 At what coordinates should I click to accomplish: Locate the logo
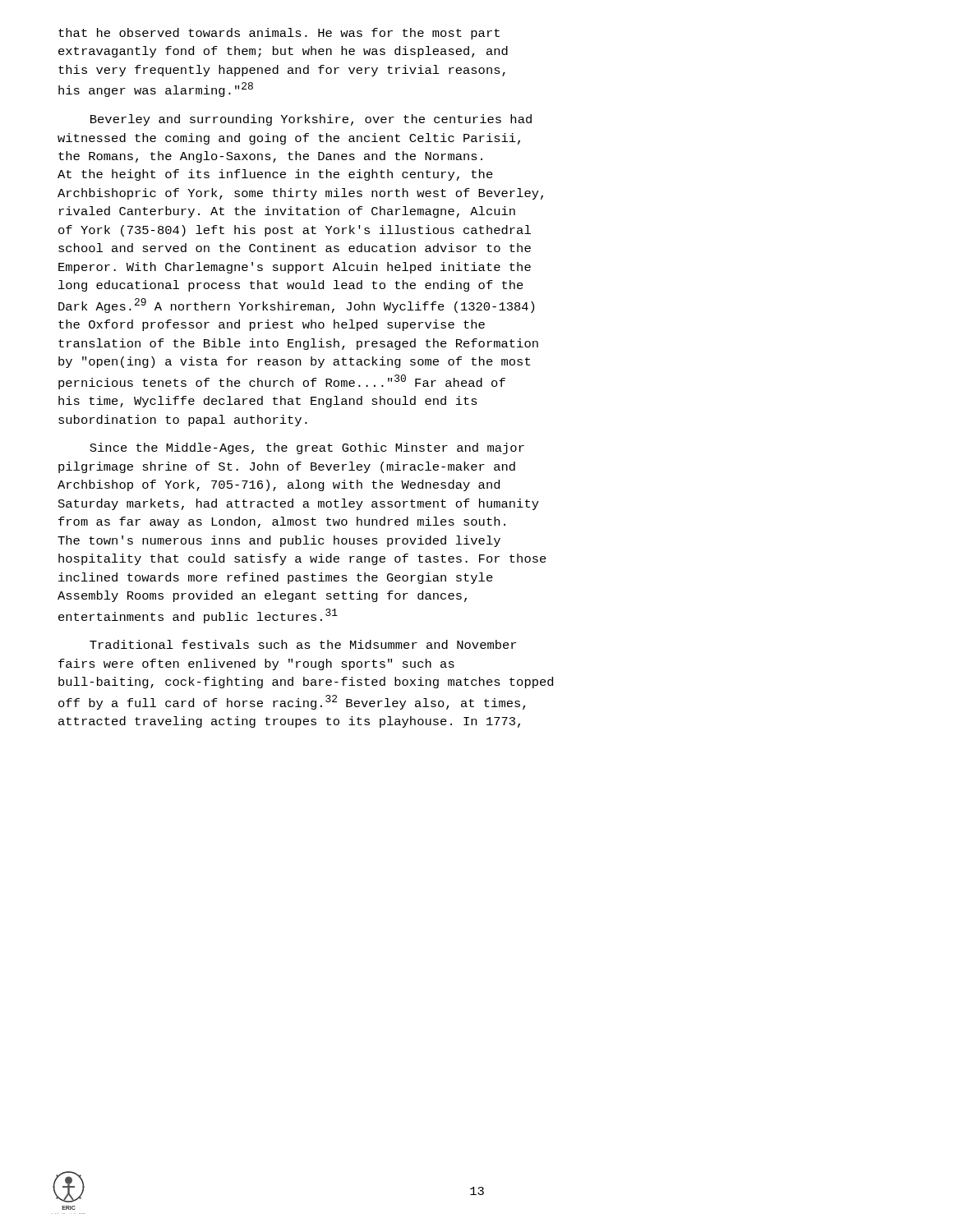pos(68,1191)
